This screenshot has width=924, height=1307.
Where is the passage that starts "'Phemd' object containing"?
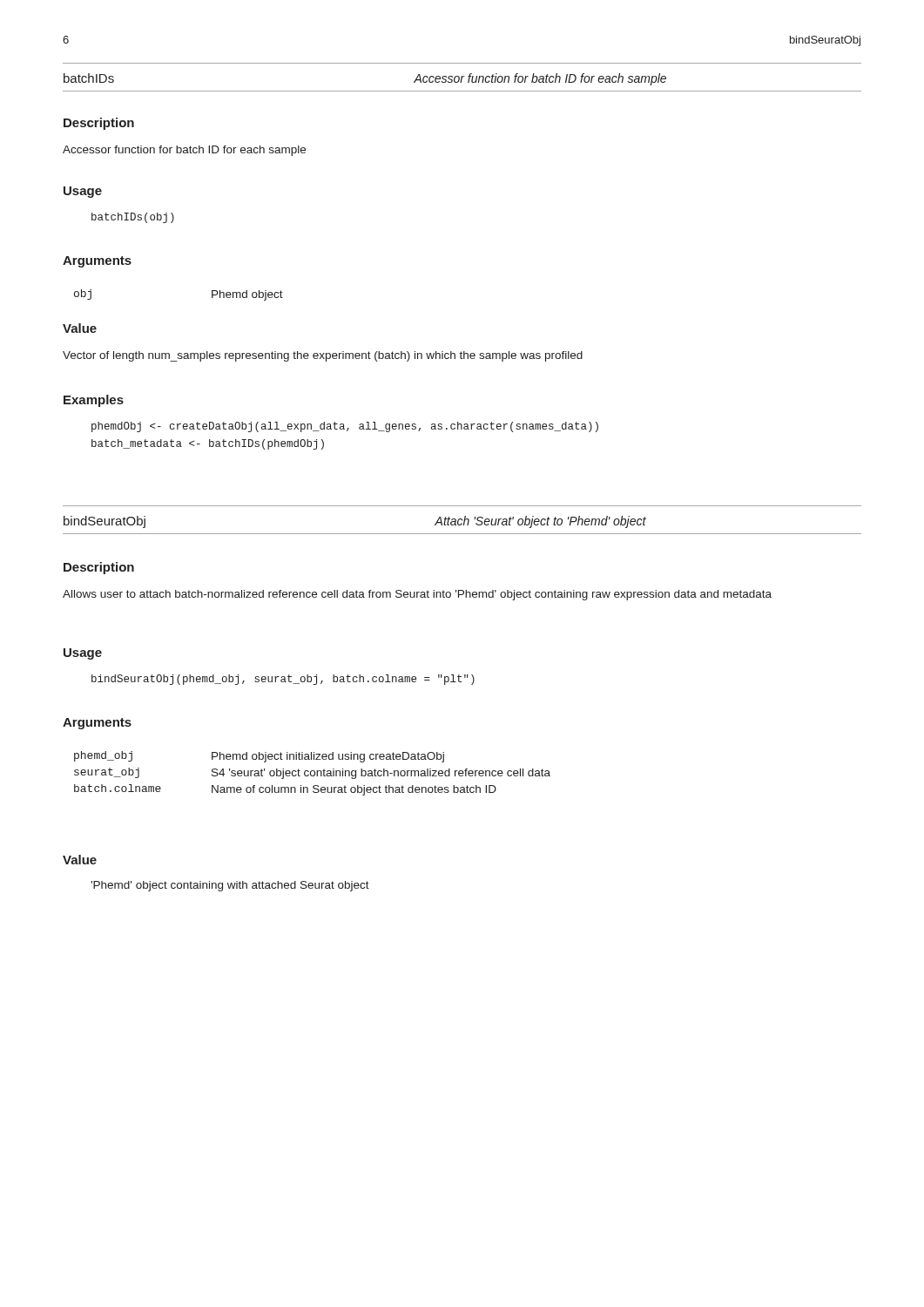point(230,886)
